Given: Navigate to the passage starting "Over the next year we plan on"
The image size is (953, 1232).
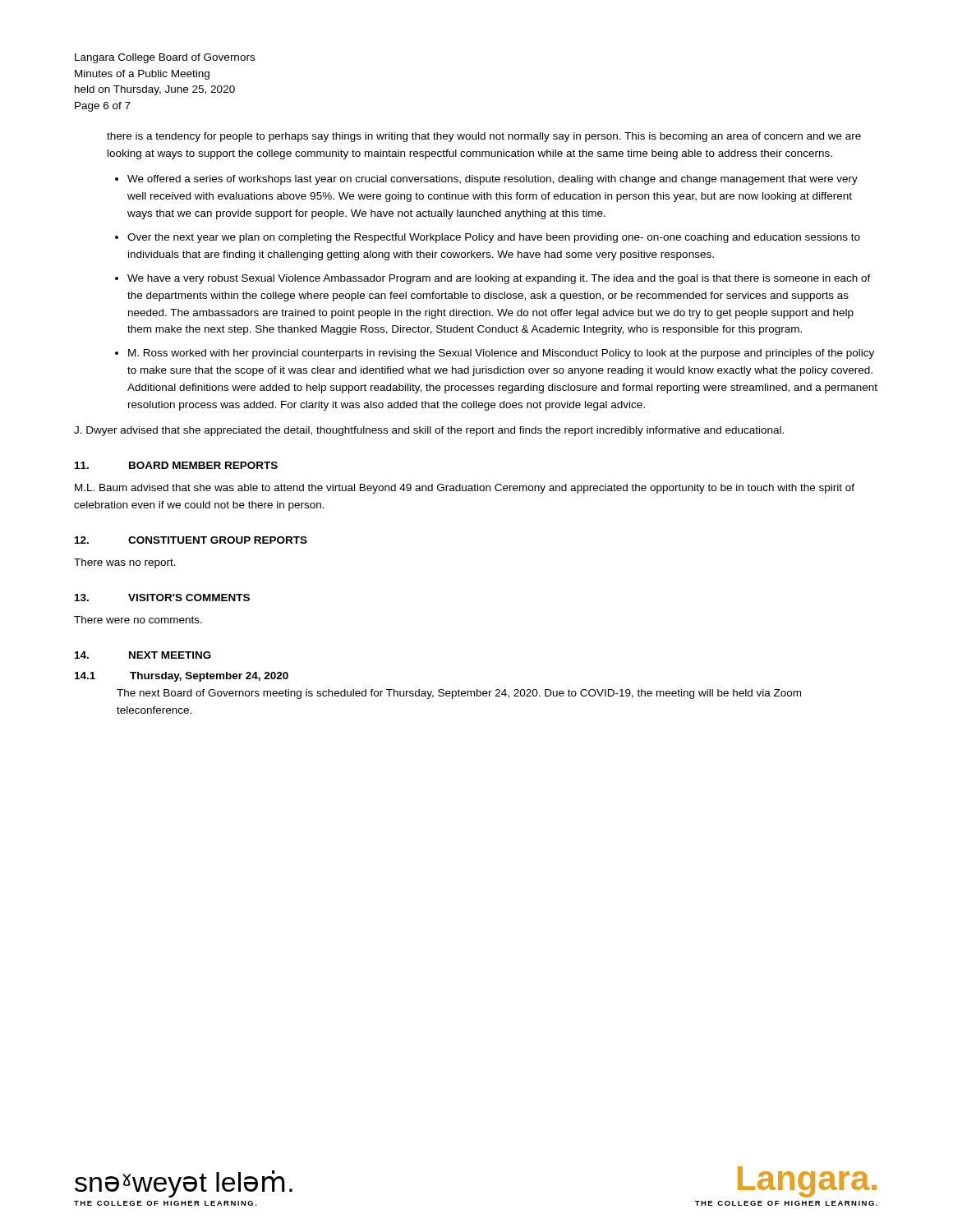Looking at the screenshot, I should point(494,245).
